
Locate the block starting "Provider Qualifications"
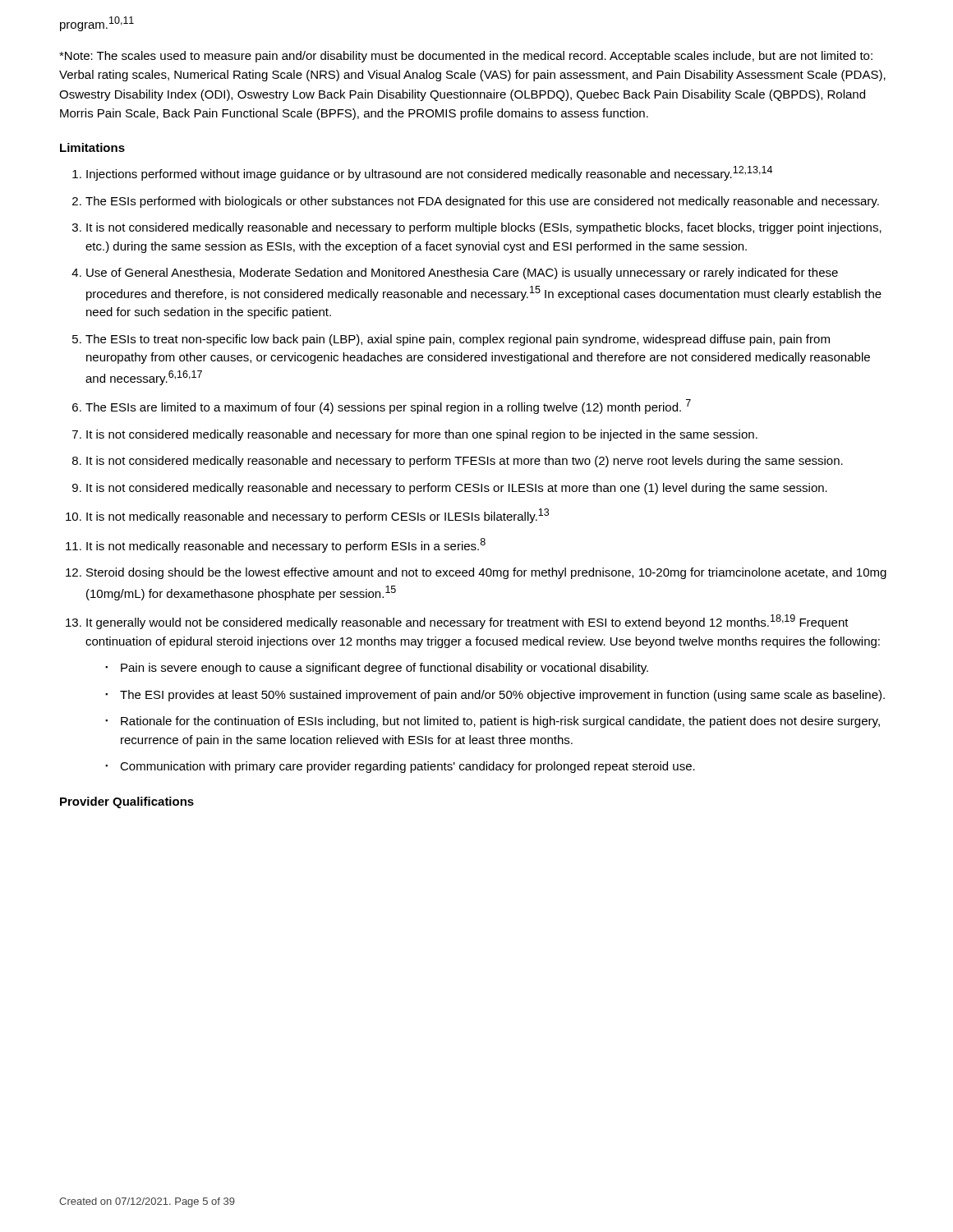click(127, 801)
